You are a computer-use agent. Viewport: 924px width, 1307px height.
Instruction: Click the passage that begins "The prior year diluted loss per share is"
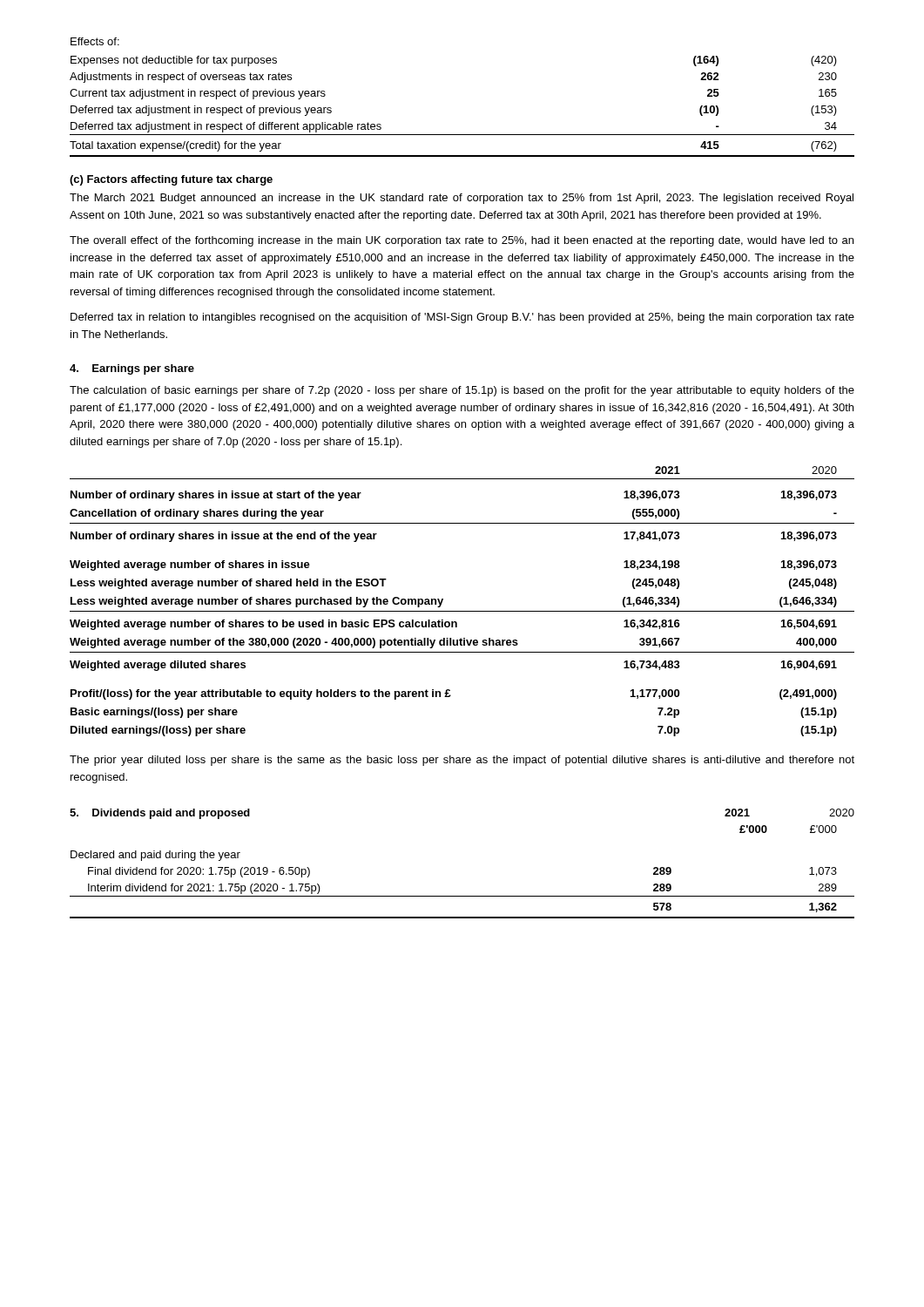click(462, 768)
